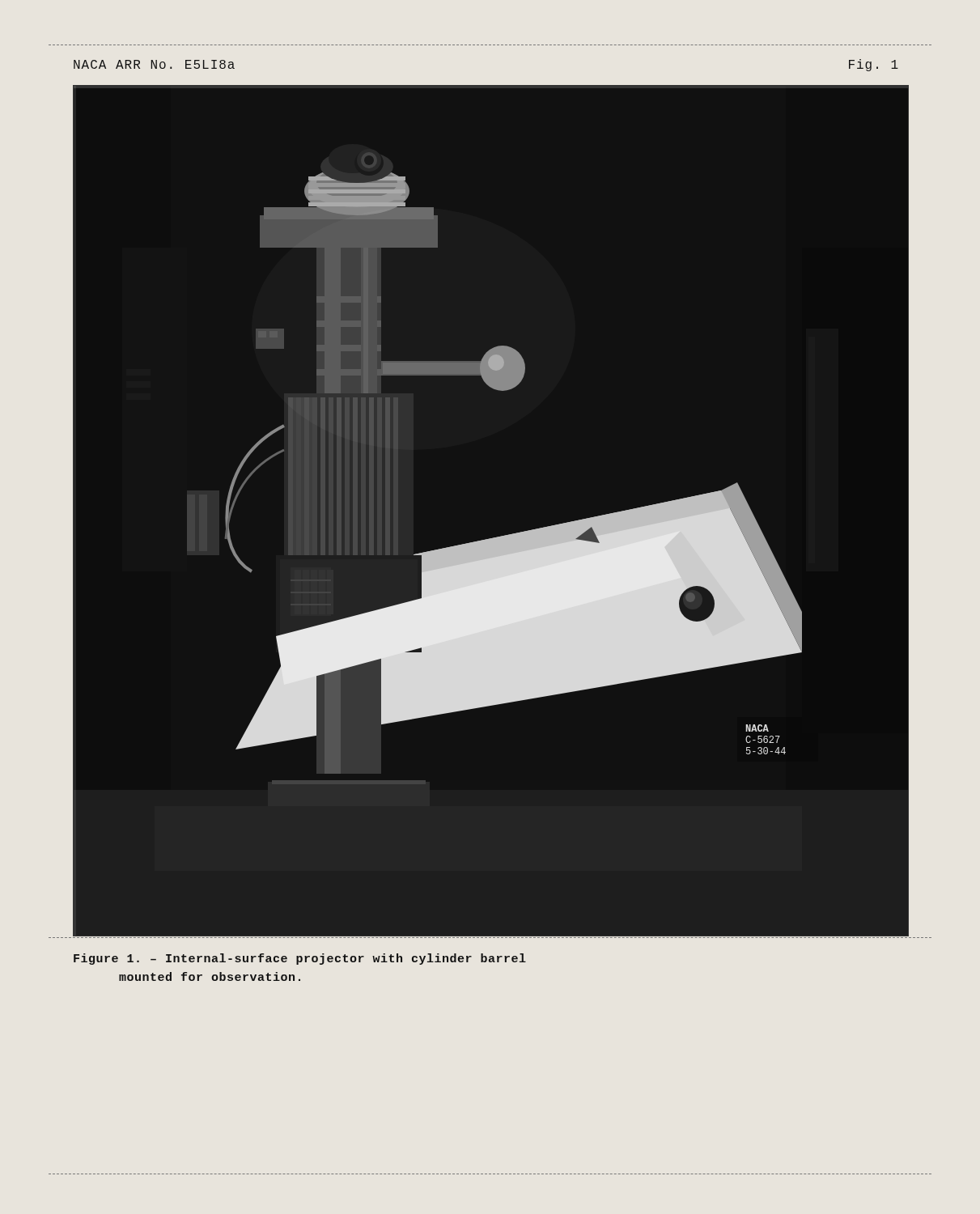Click on the element starting "Figure 1. – Internal-surface projector"

pos(300,969)
